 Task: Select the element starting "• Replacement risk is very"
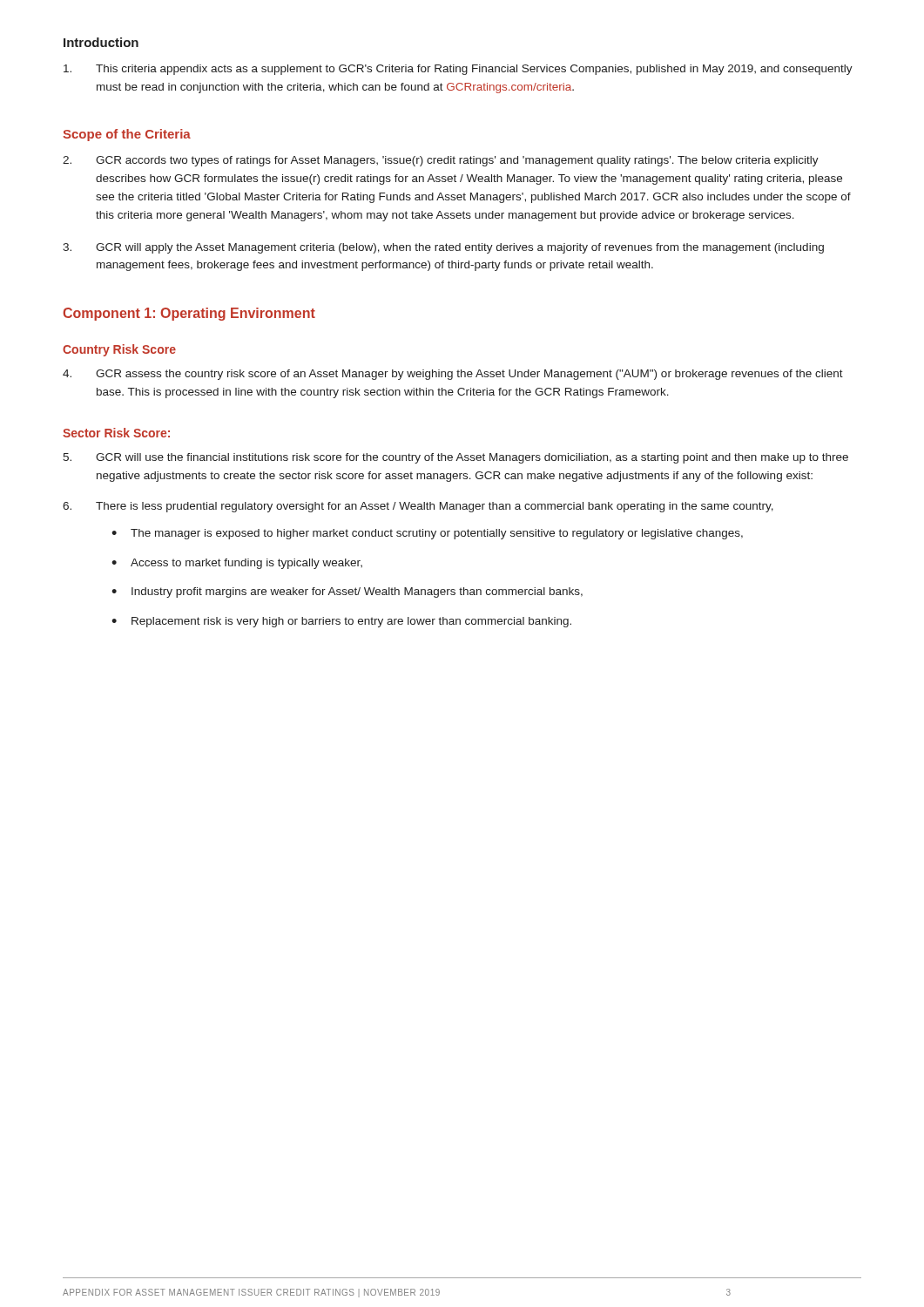click(x=486, y=622)
